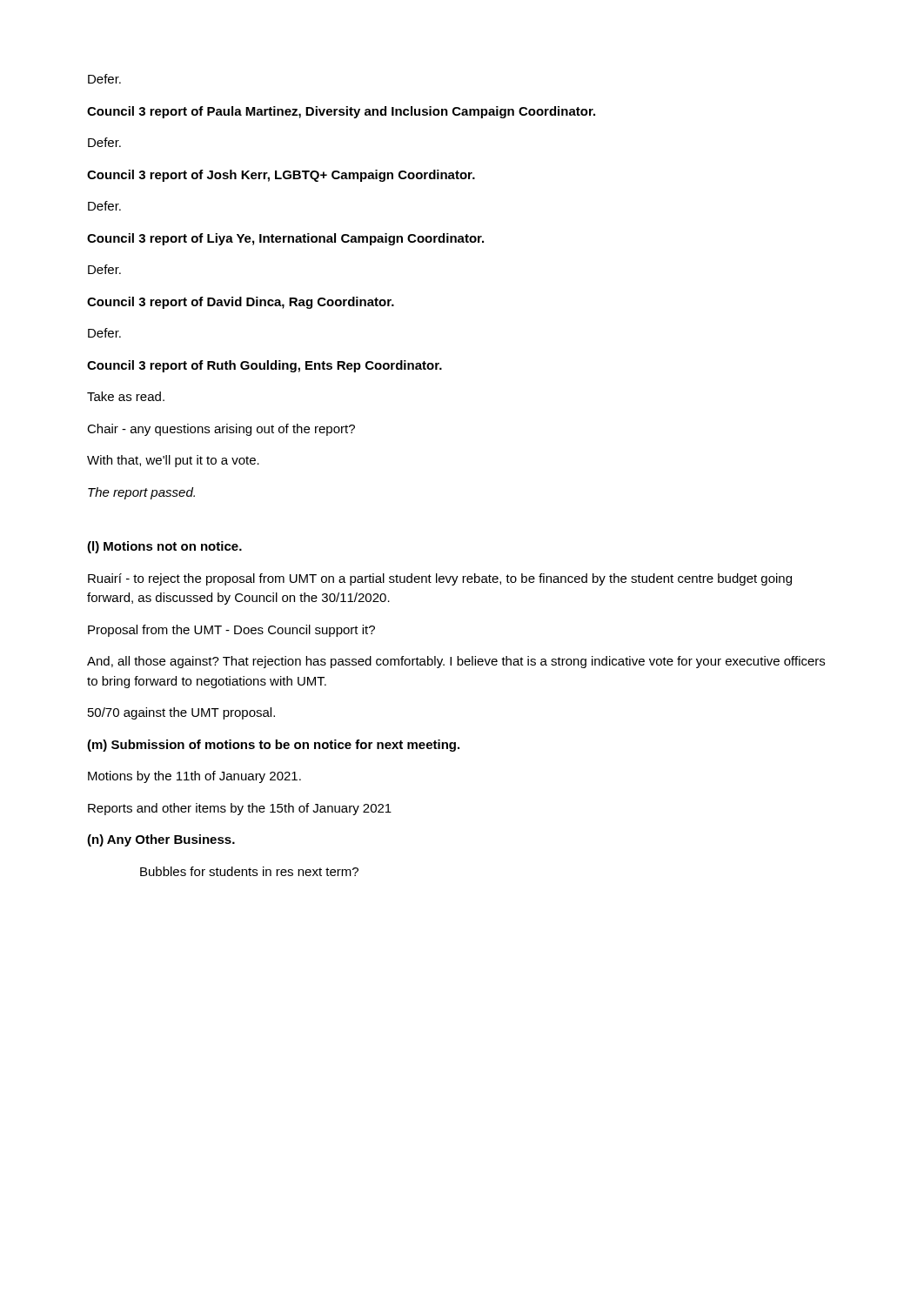Select the text block with the text "Motions by the 11th of January"
This screenshot has height=1305, width=924.
point(194,777)
